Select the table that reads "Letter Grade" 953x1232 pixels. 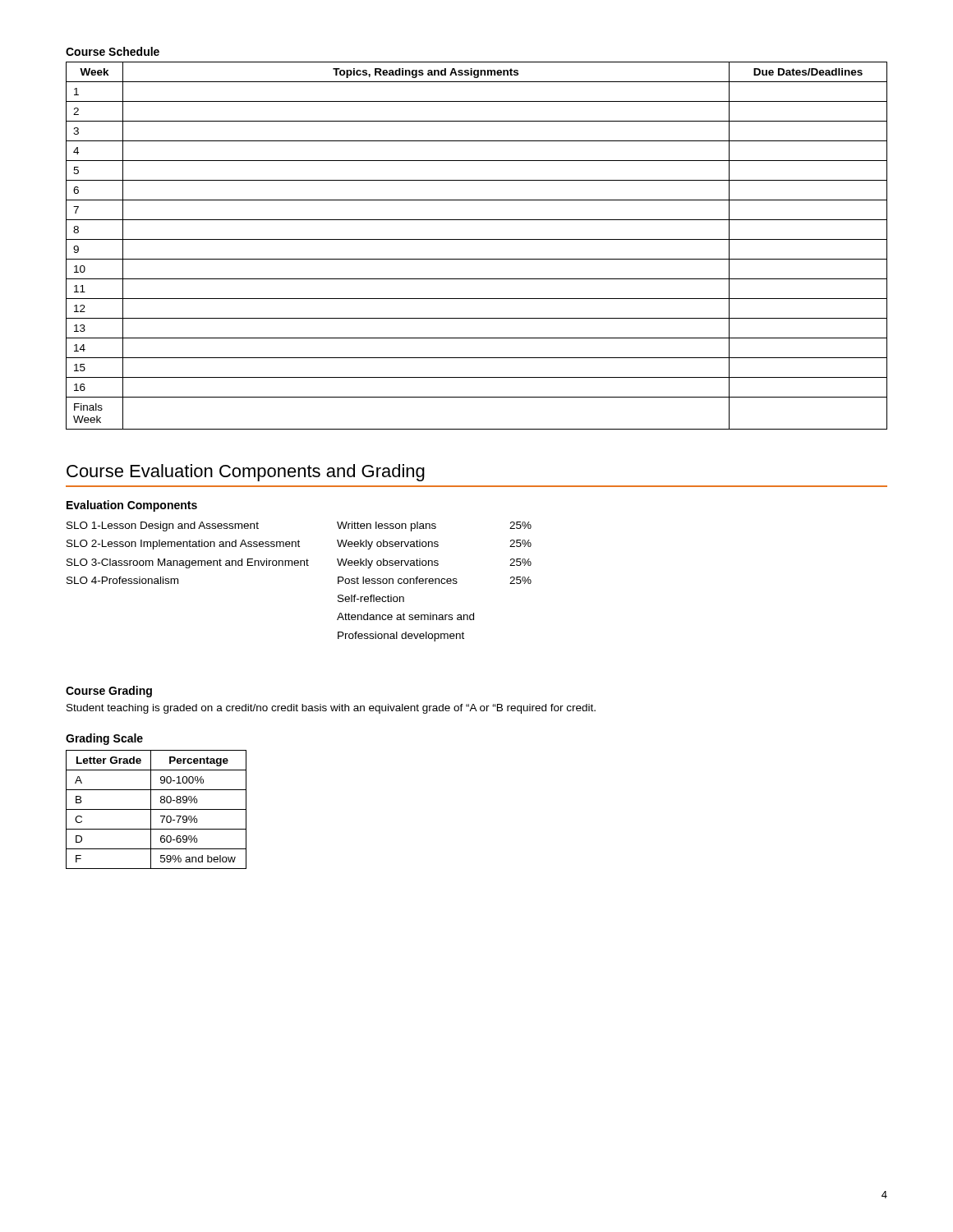(x=476, y=809)
